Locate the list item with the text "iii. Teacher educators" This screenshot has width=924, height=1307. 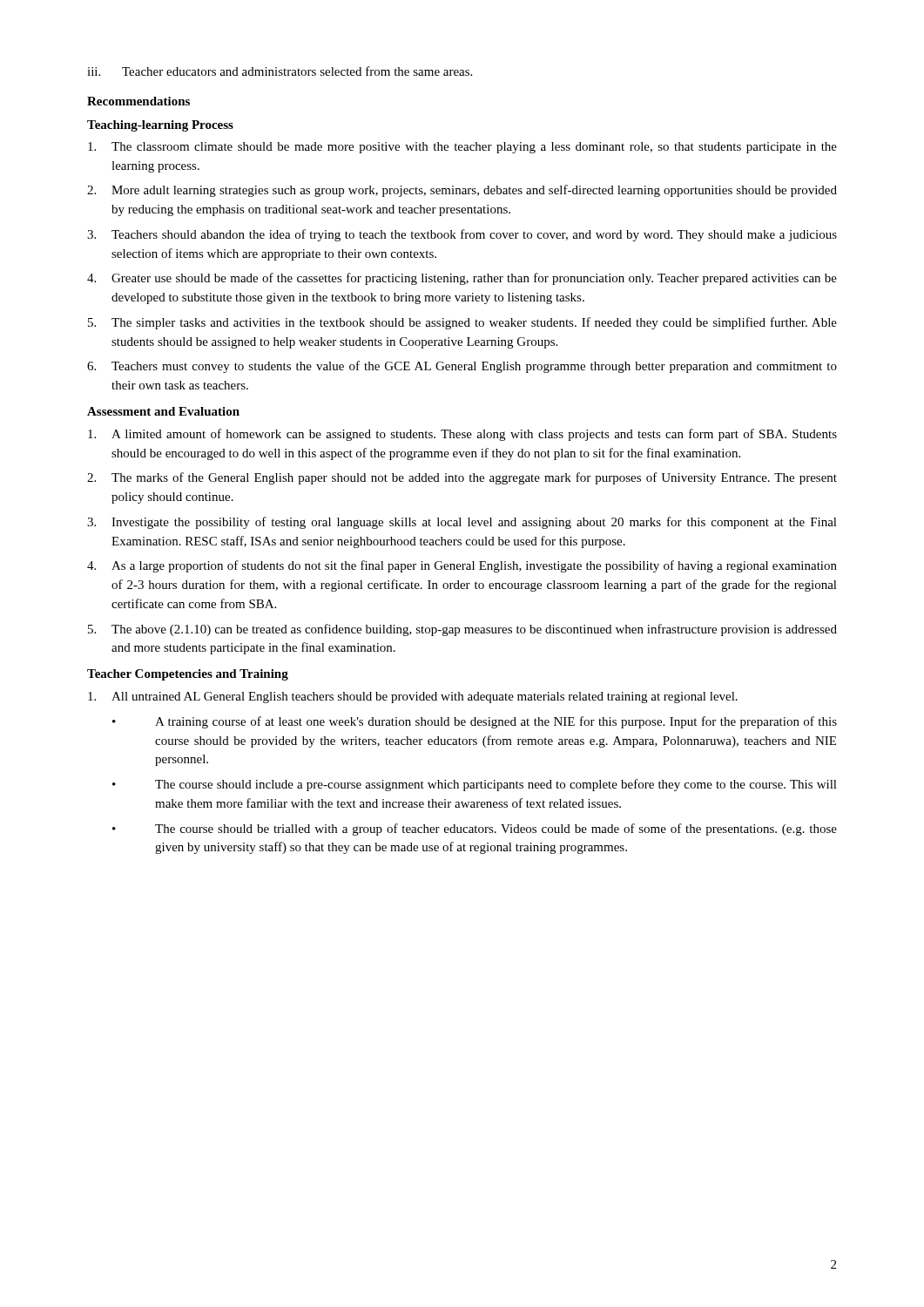[280, 72]
